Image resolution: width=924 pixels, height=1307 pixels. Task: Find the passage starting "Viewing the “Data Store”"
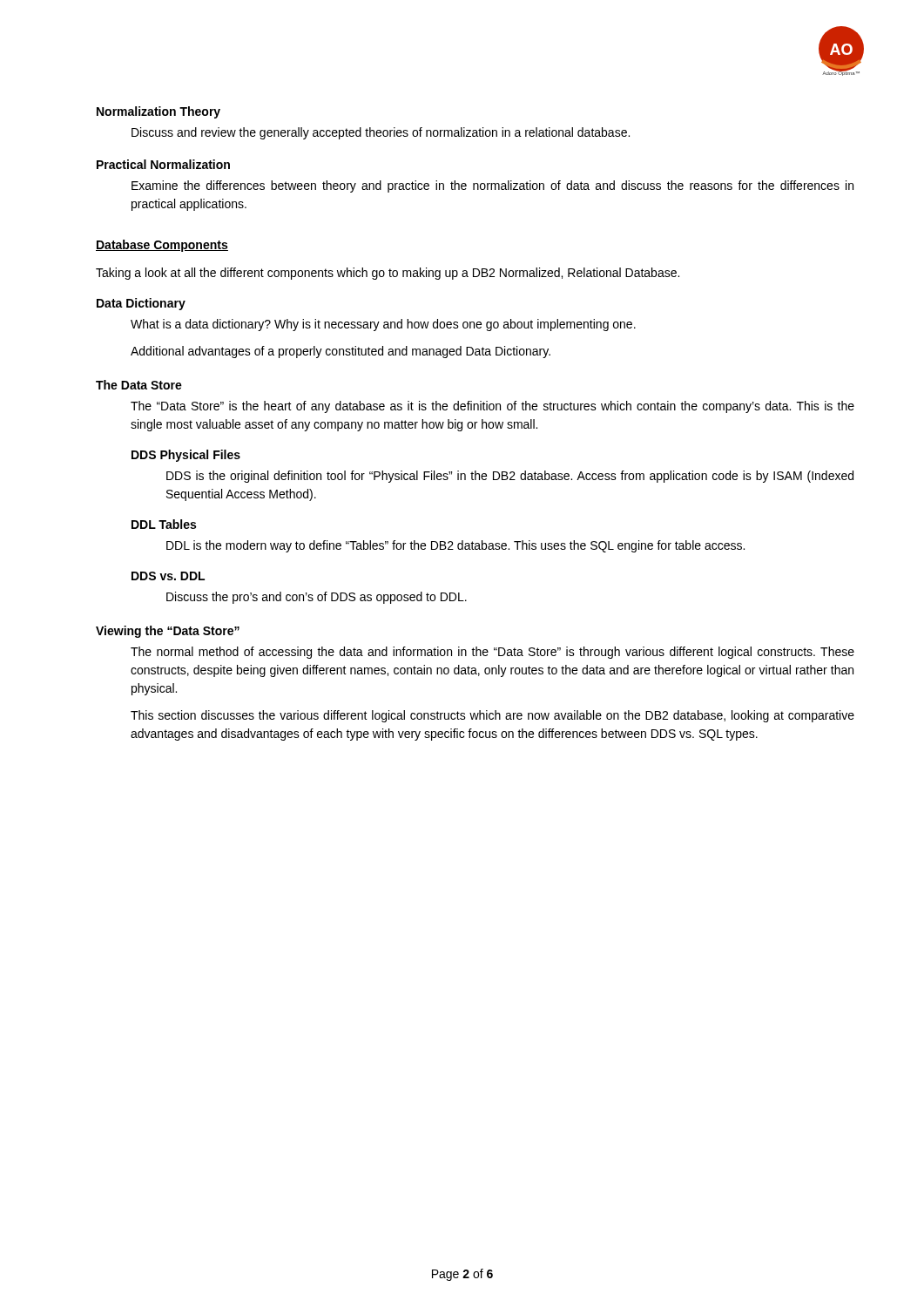tap(168, 631)
